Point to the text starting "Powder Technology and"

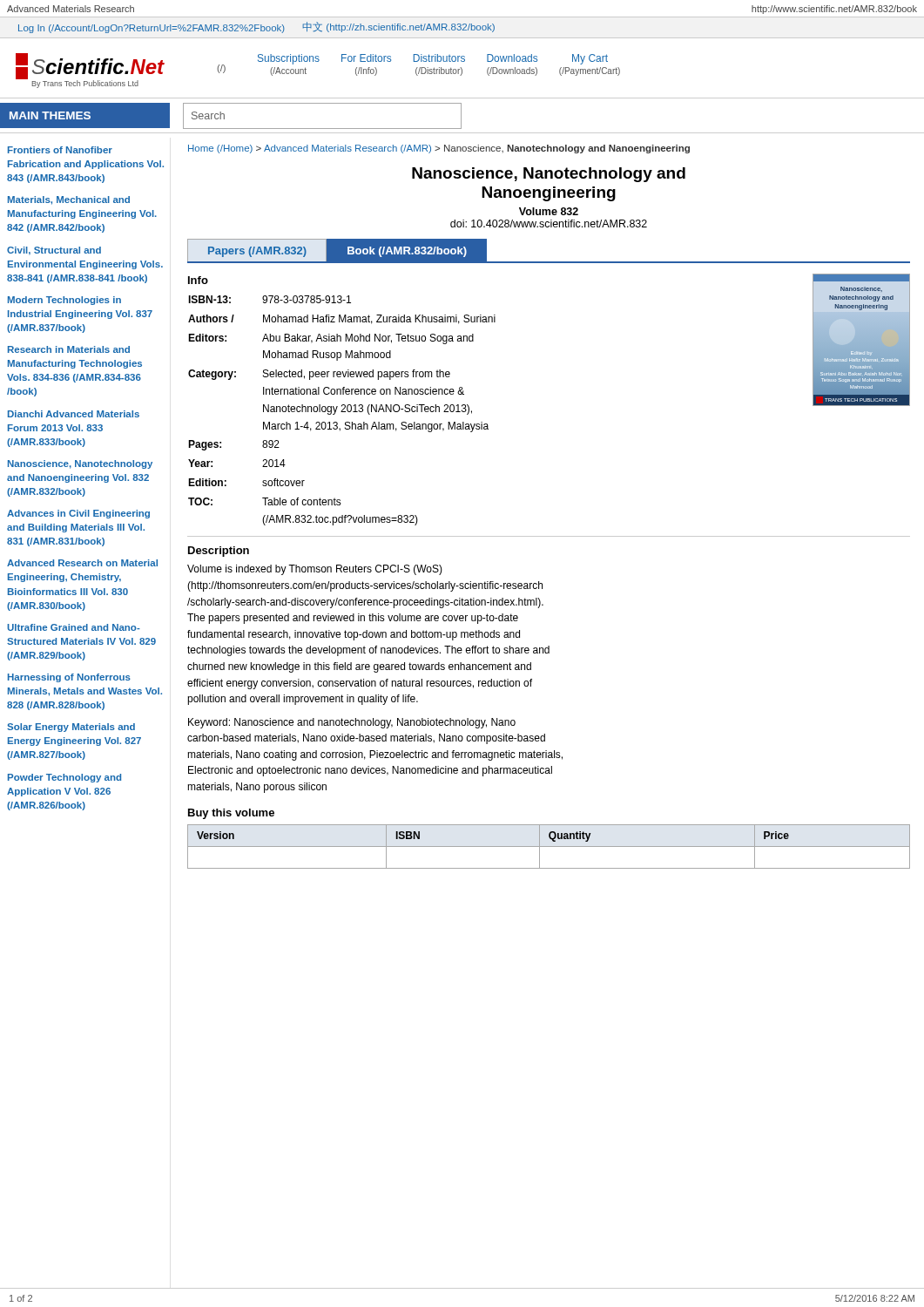point(64,791)
